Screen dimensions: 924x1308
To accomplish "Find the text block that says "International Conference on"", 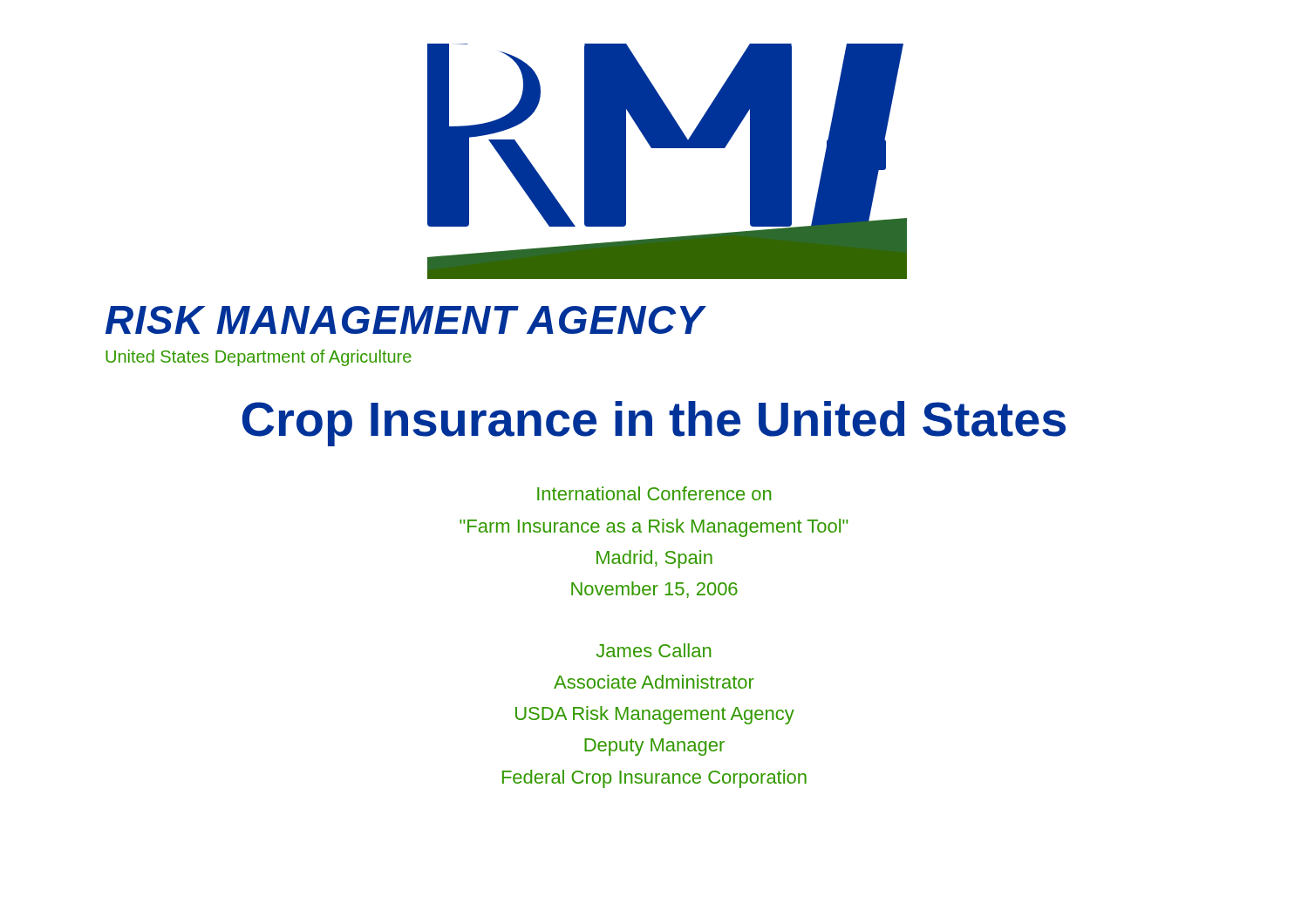I will click(654, 542).
